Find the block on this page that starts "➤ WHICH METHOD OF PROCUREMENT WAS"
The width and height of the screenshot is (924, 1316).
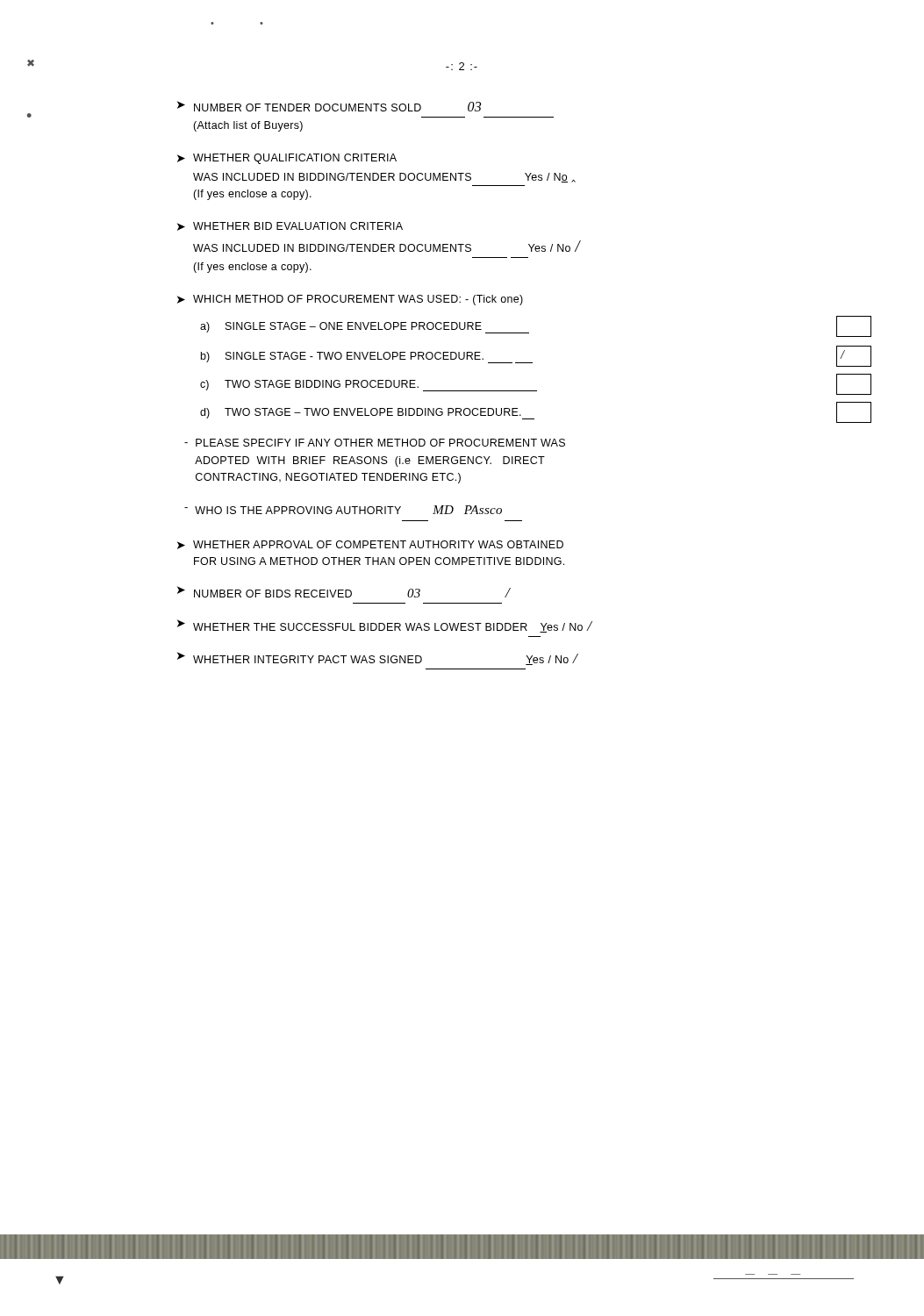pos(523,299)
